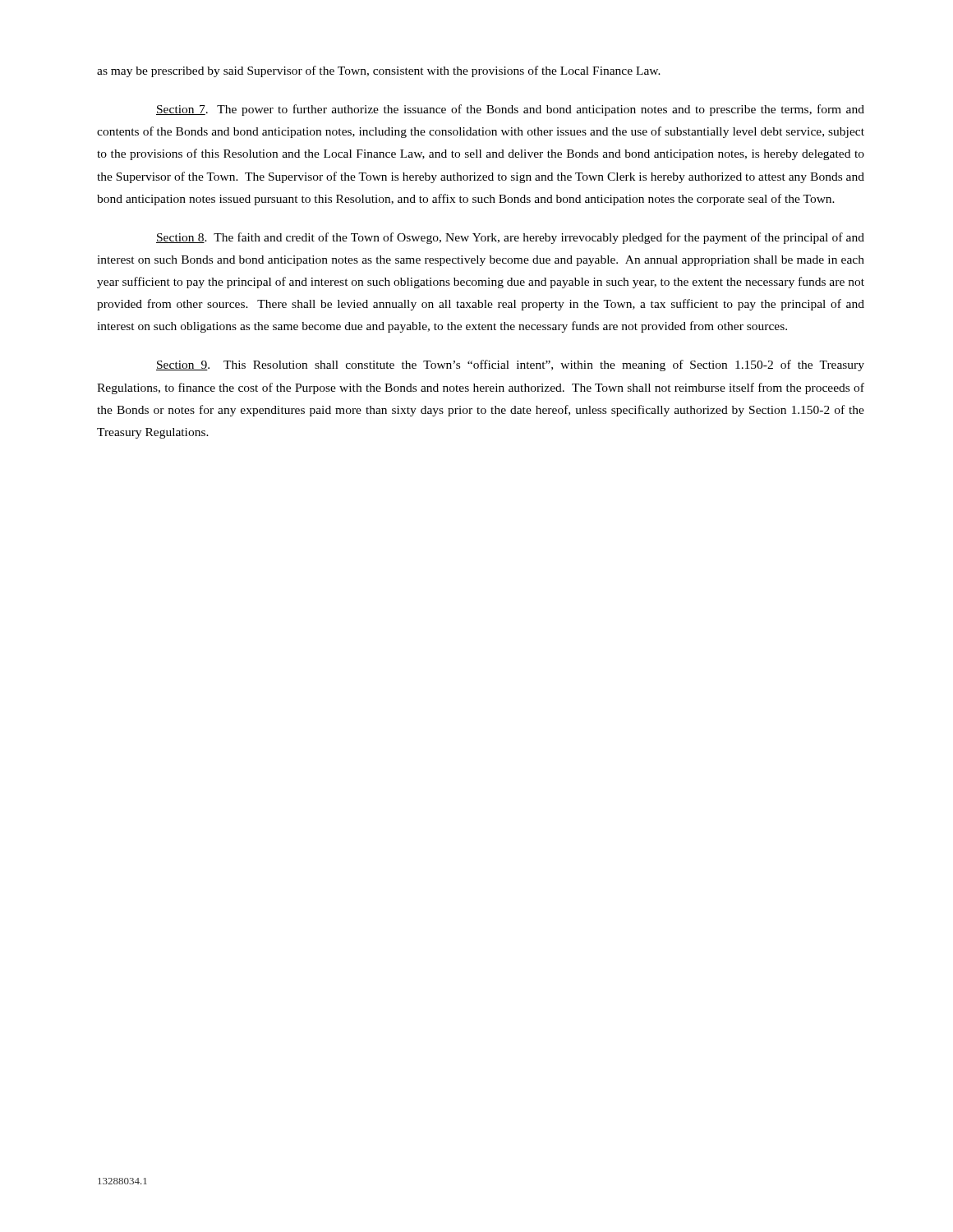The height and width of the screenshot is (1232, 953).
Task: Locate the element starting "Section 7. The power to"
Action: tap(481, 154)
